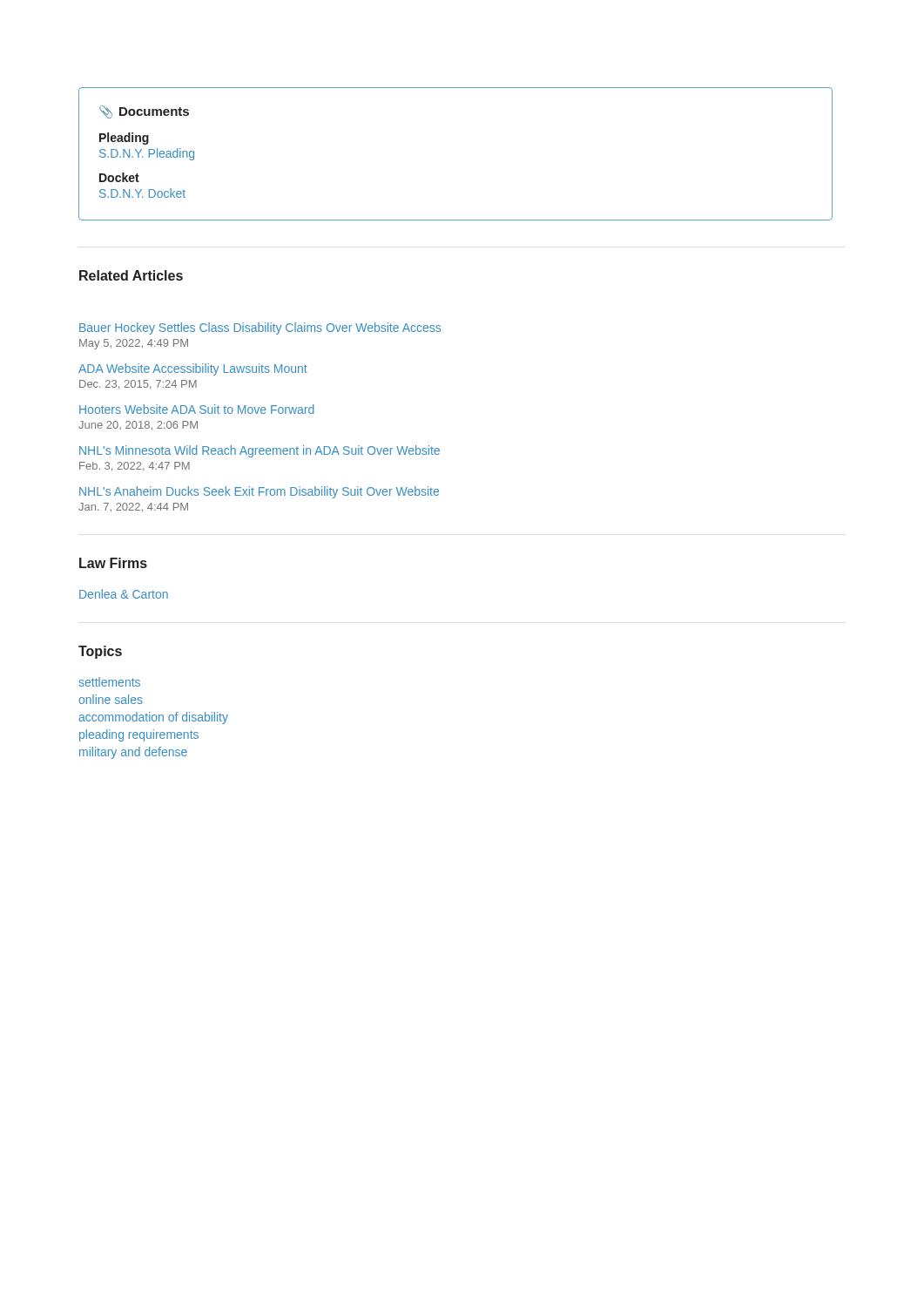Image resolution: width=924 pixels, height=1307 pixels.
Task: Point to the element starting "online sales"
Action: pos(111,699)
